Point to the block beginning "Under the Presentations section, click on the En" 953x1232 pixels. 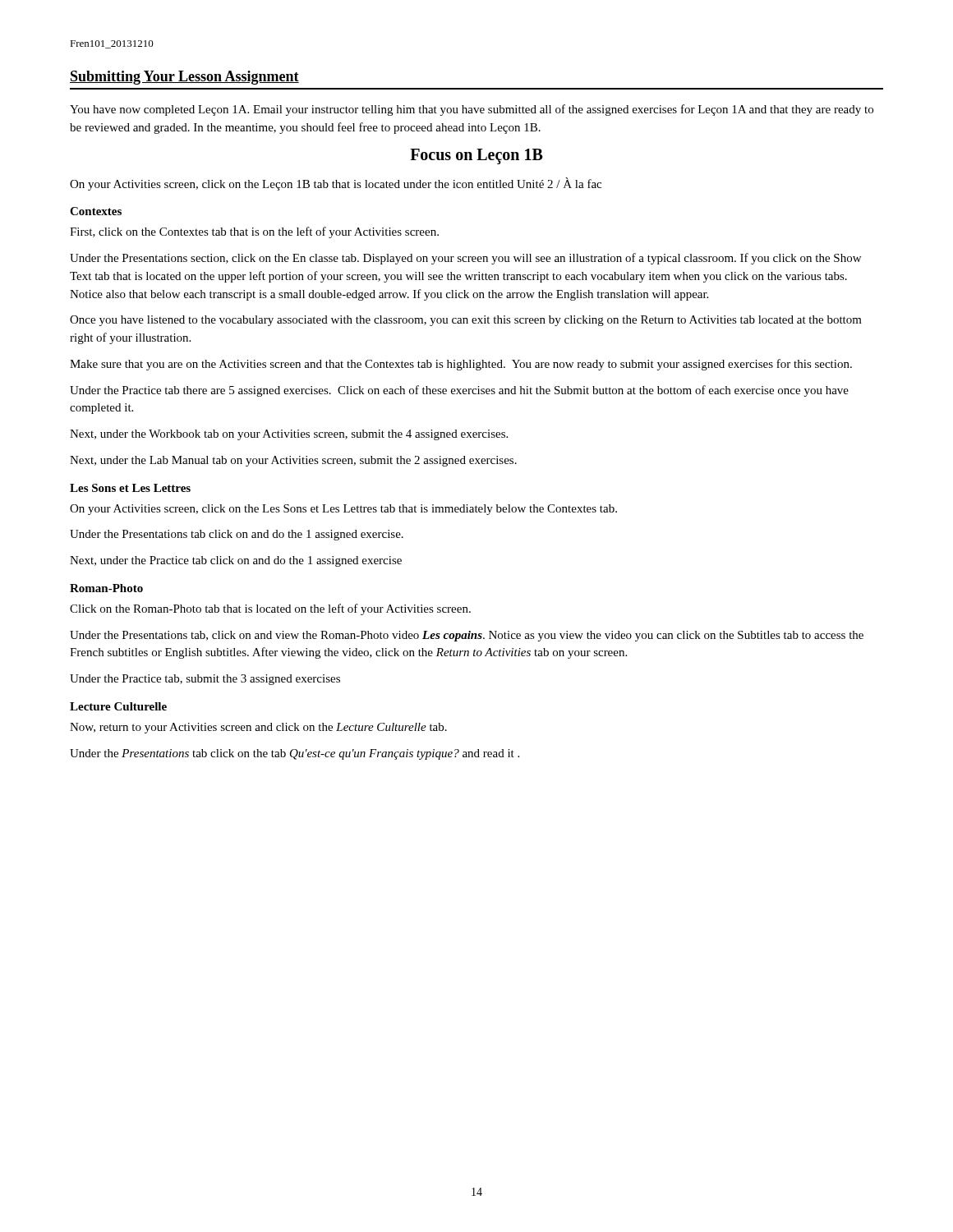coord(466,276)
